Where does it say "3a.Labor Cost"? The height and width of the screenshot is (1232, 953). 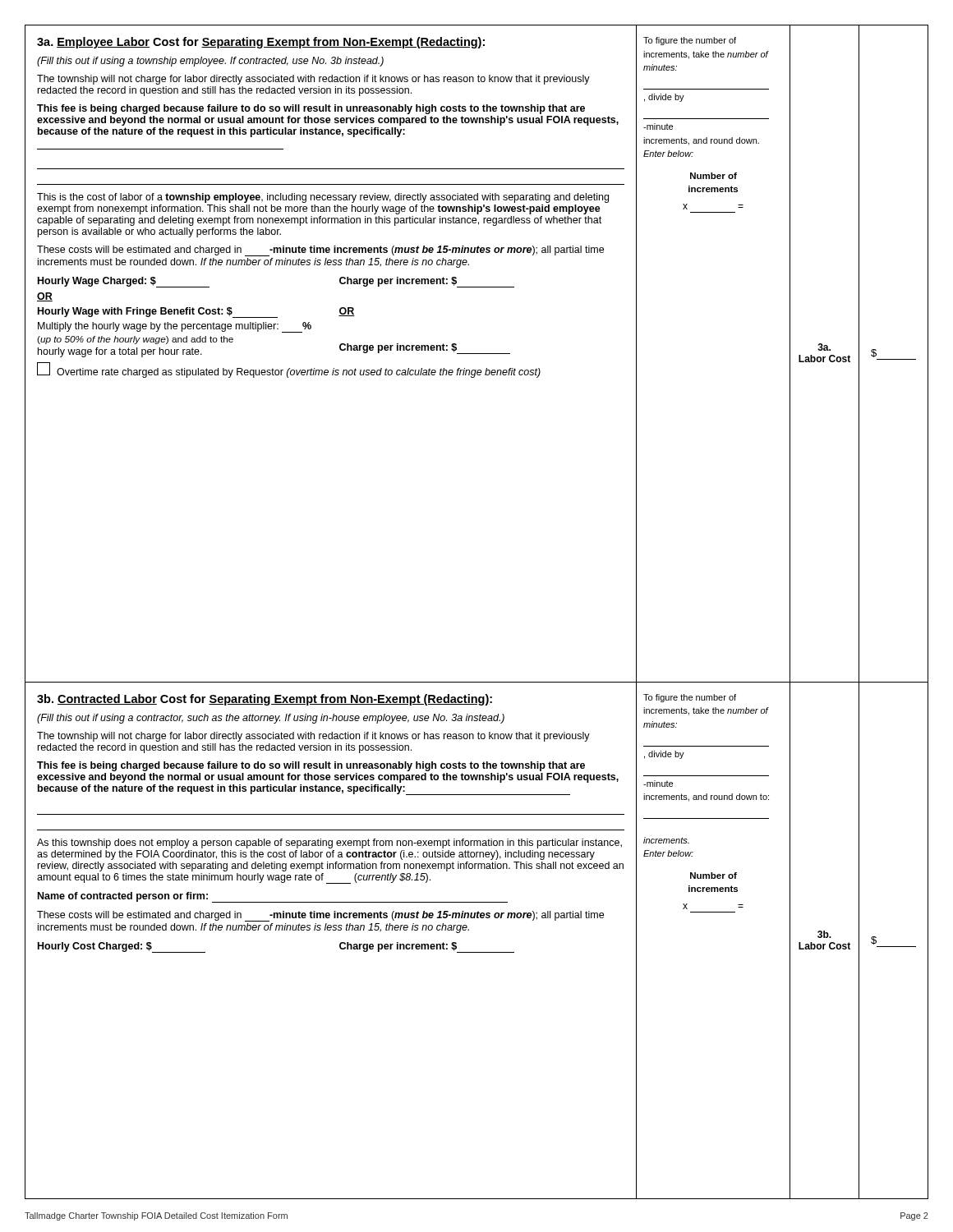(x=824, y=353)
